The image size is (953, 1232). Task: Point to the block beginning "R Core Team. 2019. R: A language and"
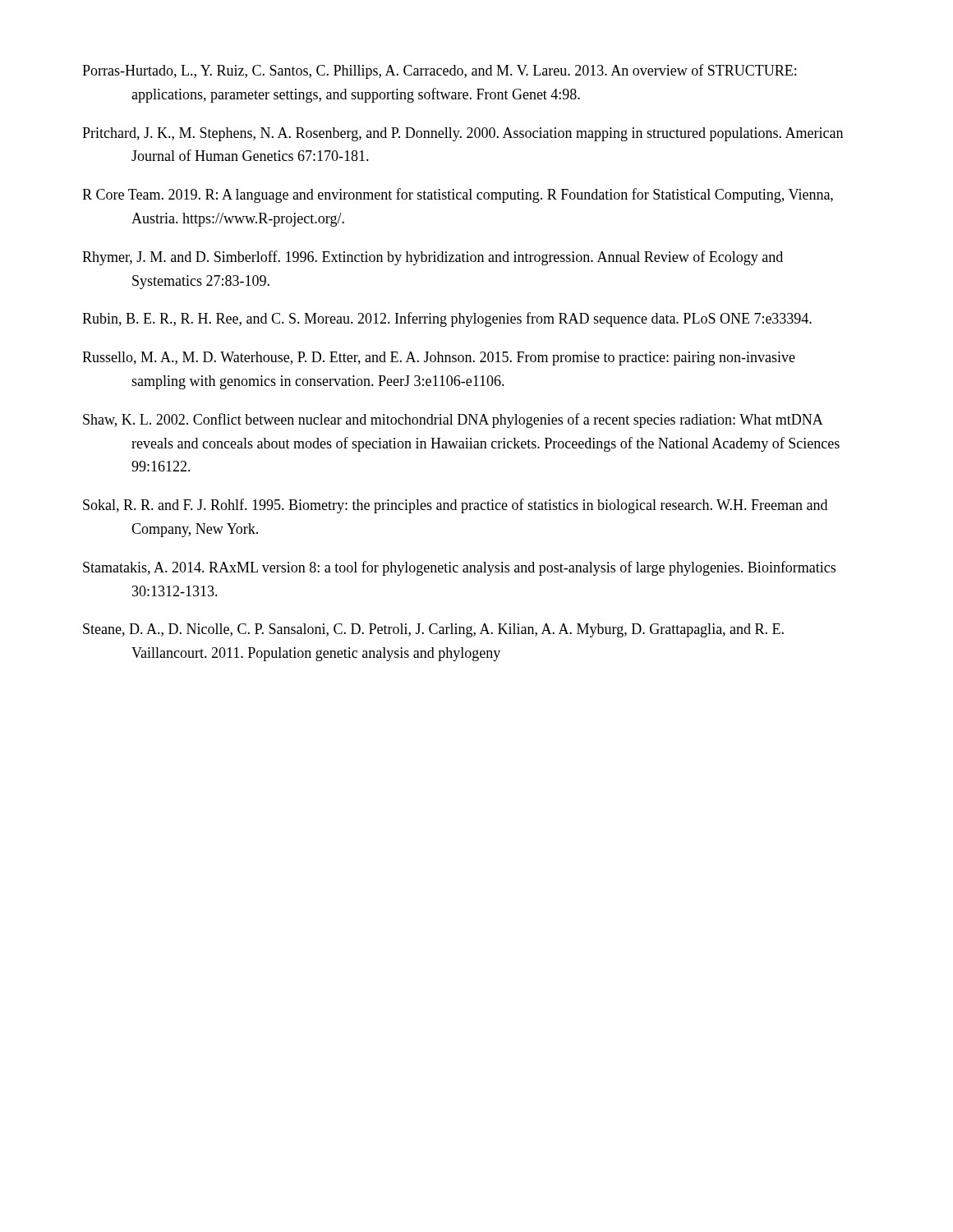tap(458, 207)
